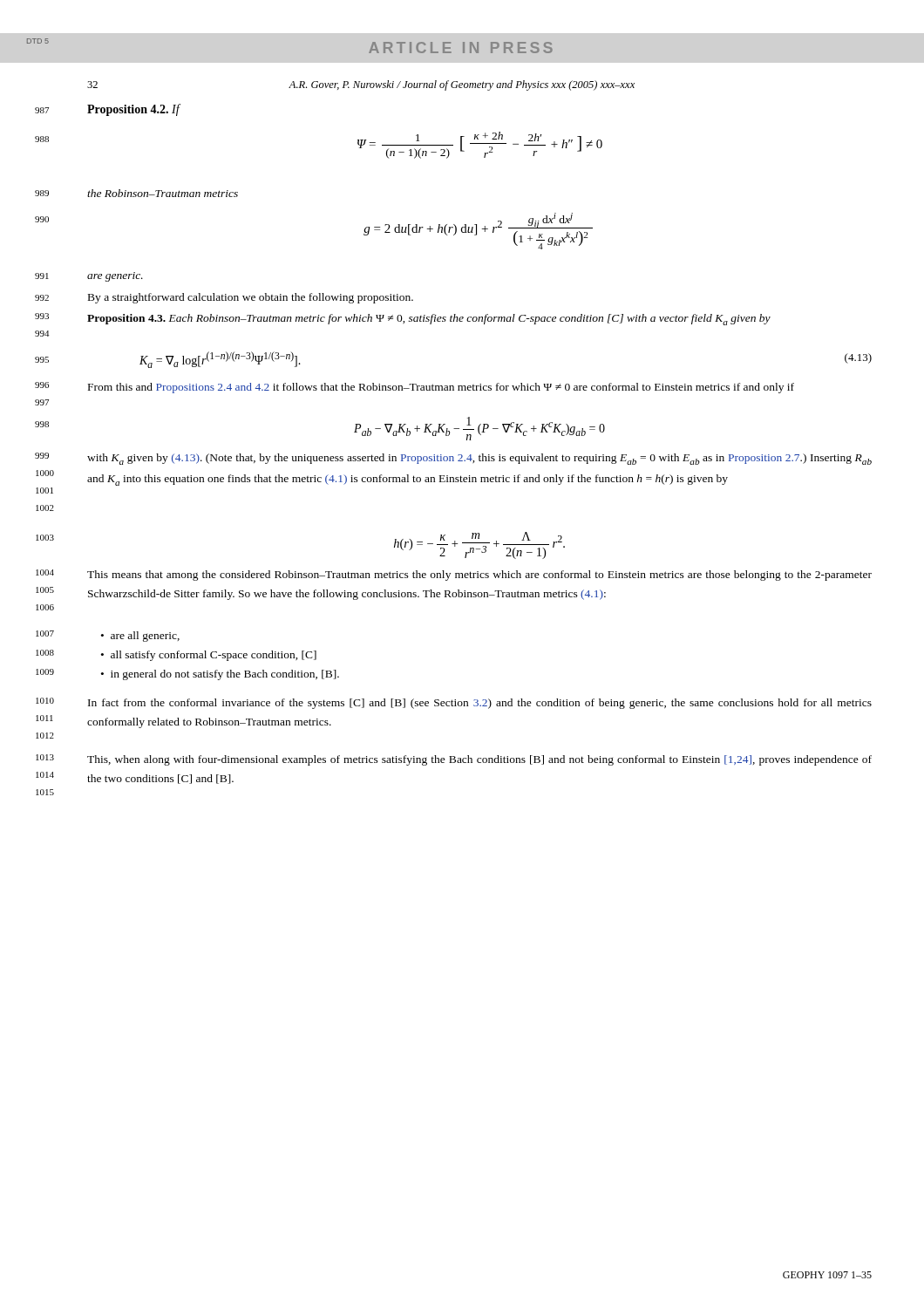Image resolution: width=924 pixels, height=1308 pixels.
Task: Locate the region starting "Proposition 4.3. Each Robinson–Trautman metric for which Ψ"
Action: (429, 319)
